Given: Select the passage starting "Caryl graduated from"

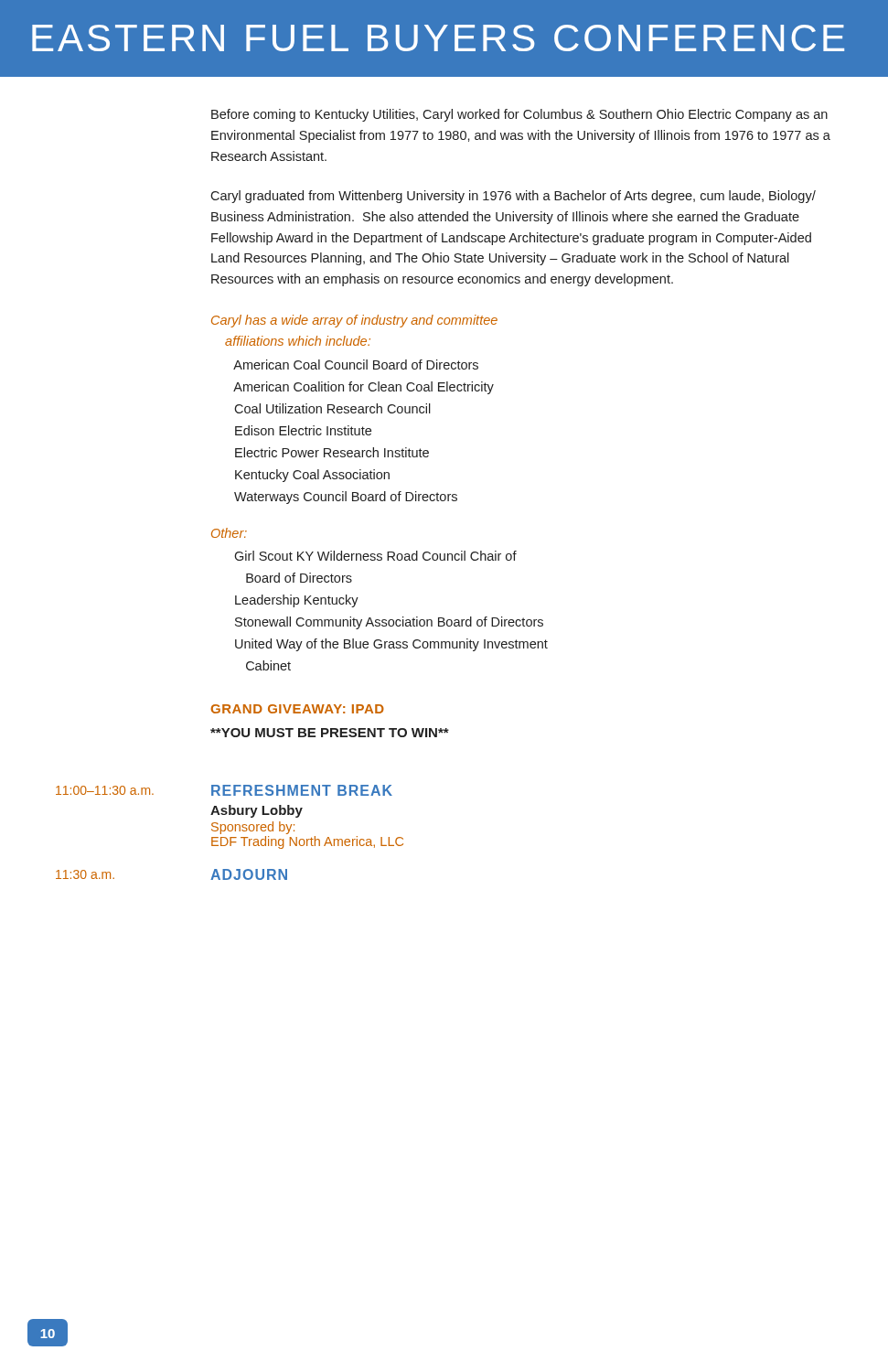Looking at the screenshot, I should [x=513, y=237].
